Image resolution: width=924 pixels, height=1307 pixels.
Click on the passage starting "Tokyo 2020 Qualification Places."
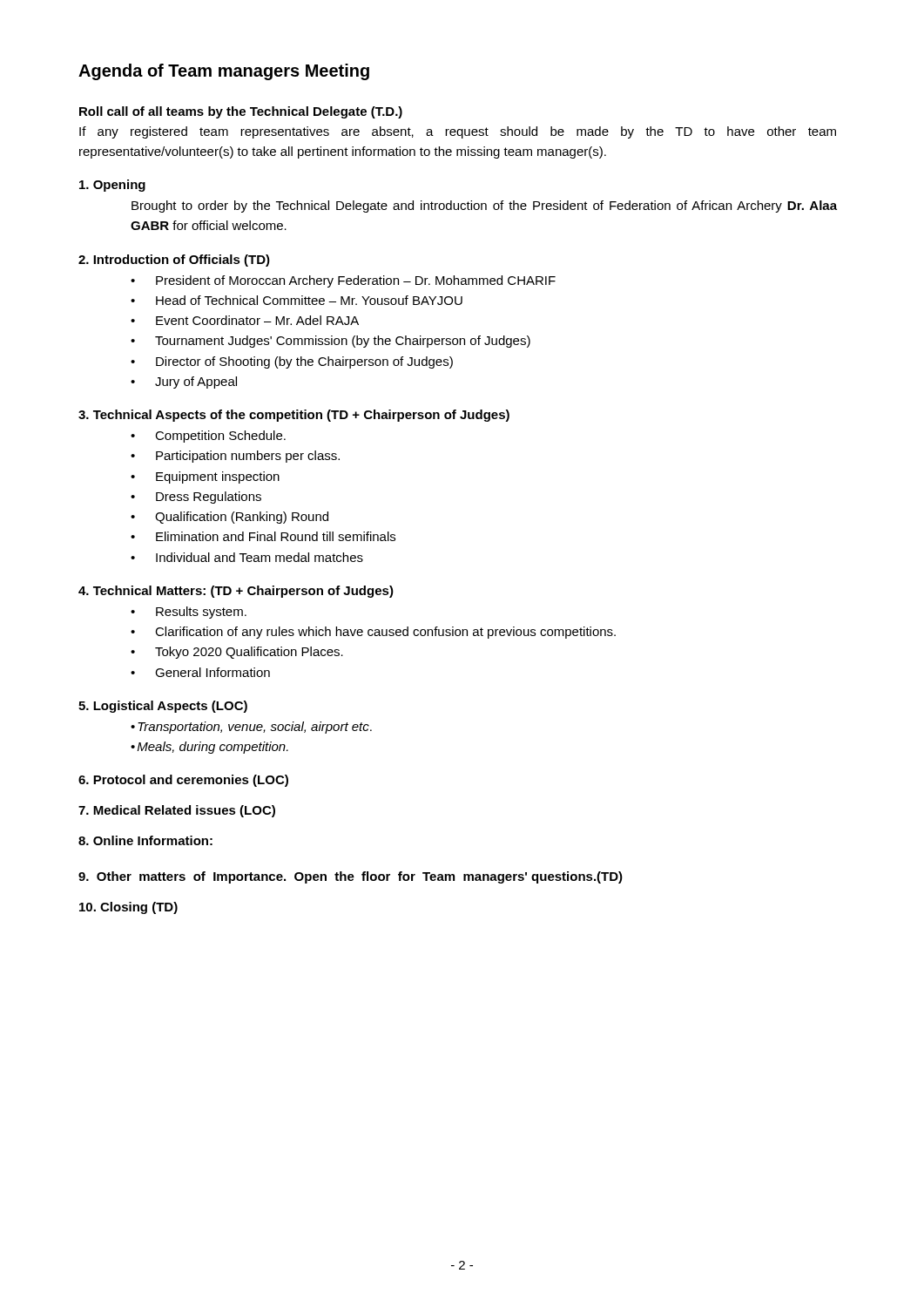click(237, 653)
